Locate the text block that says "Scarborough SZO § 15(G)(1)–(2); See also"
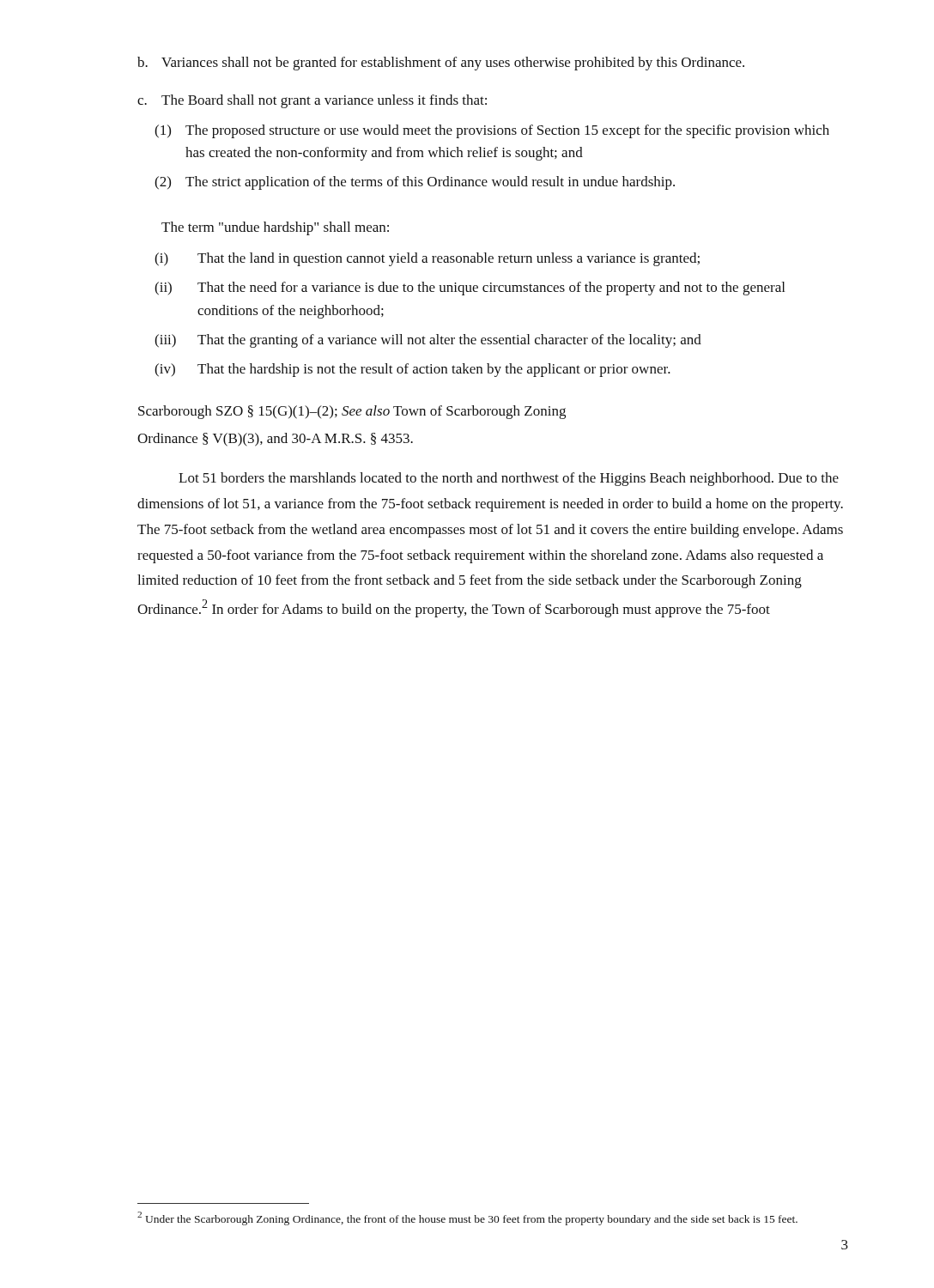934x1288 pixels. click(x=352, y=411)
